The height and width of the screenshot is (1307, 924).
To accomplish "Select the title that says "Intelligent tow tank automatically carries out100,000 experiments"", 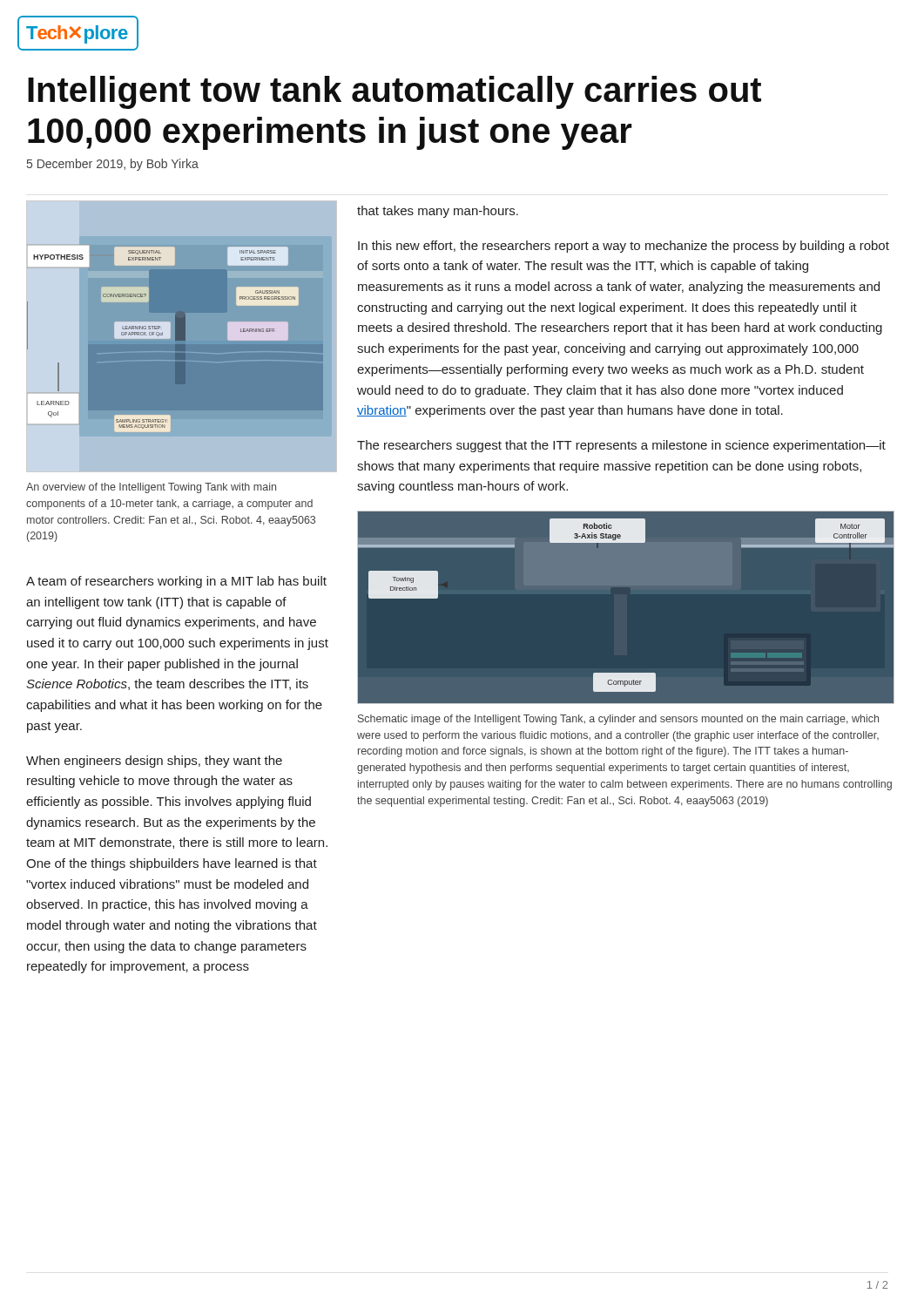I will coord(457,120).
